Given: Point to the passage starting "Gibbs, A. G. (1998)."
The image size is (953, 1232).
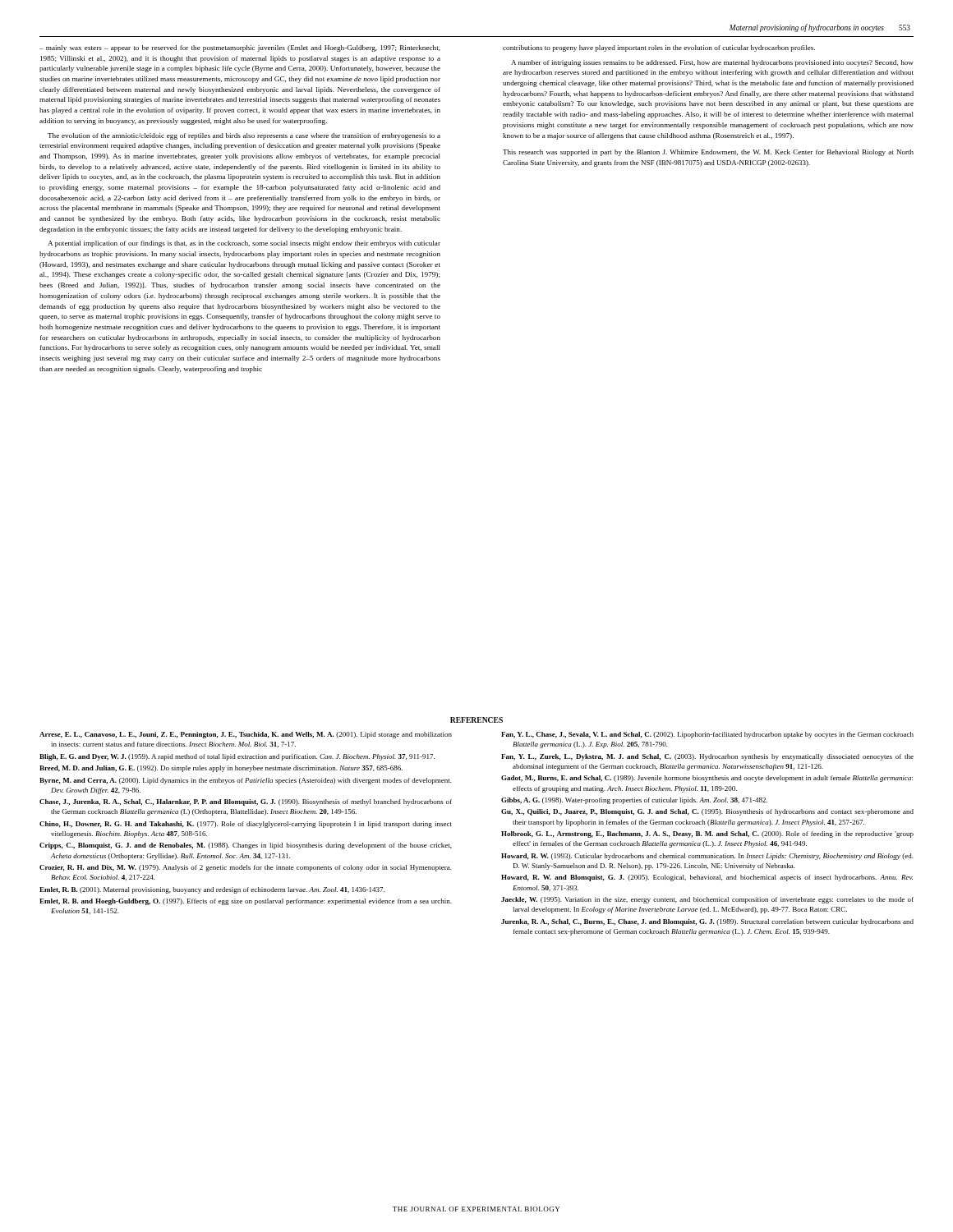Looking at the screenshot, I should point(635,800).
